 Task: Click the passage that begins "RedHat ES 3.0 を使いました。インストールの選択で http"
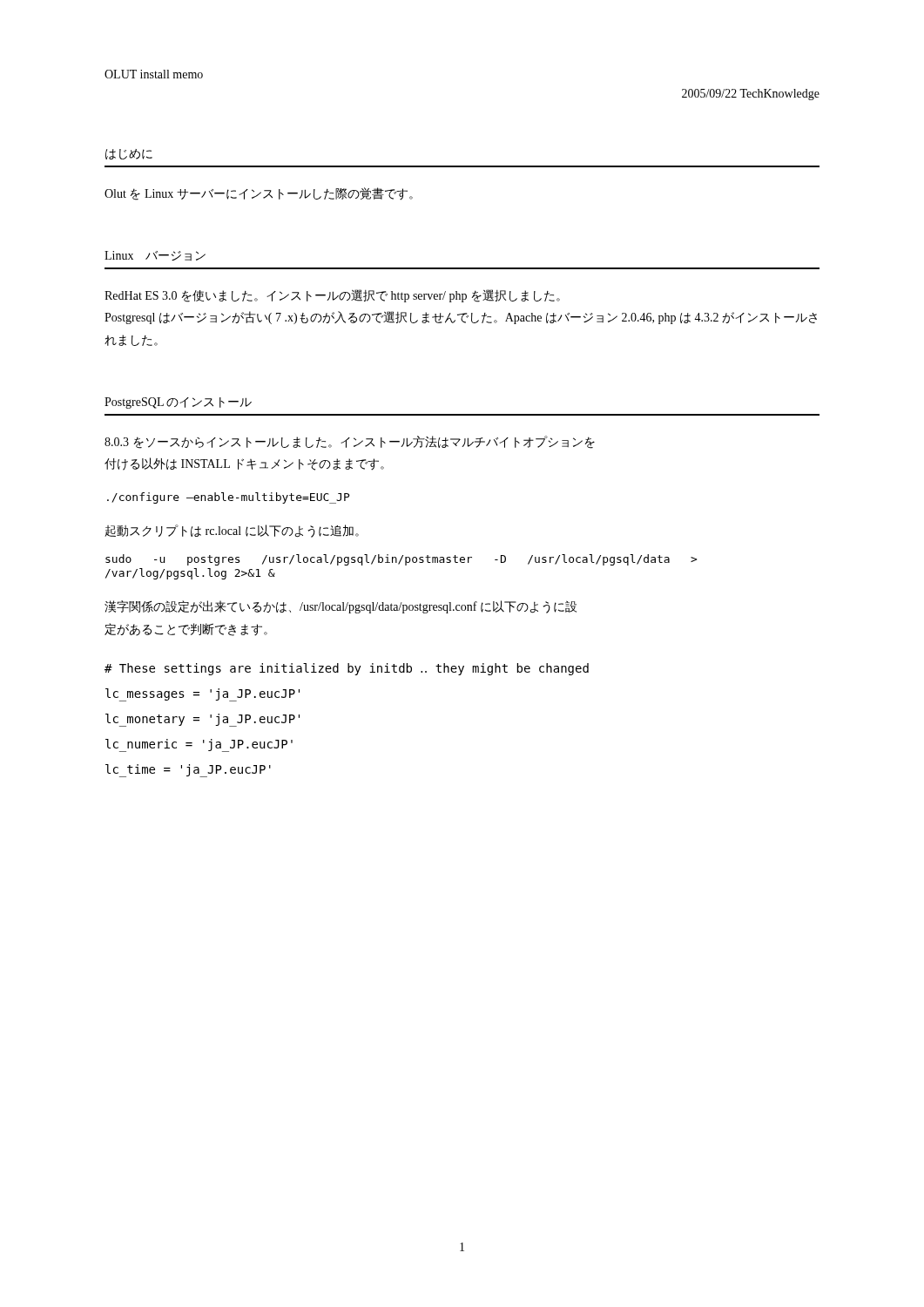point(462,318)
